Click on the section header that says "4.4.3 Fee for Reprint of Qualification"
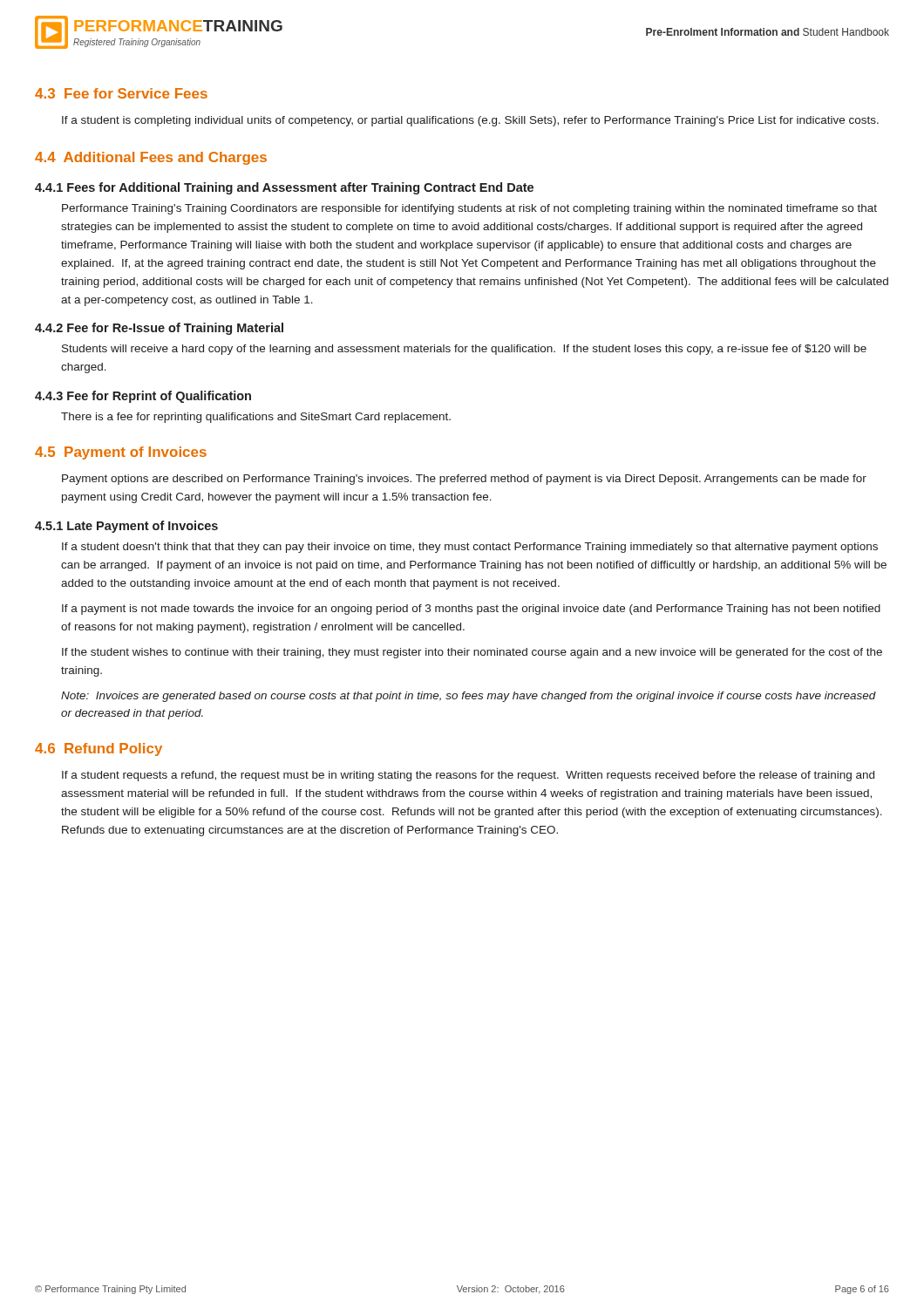 point(143,396)
